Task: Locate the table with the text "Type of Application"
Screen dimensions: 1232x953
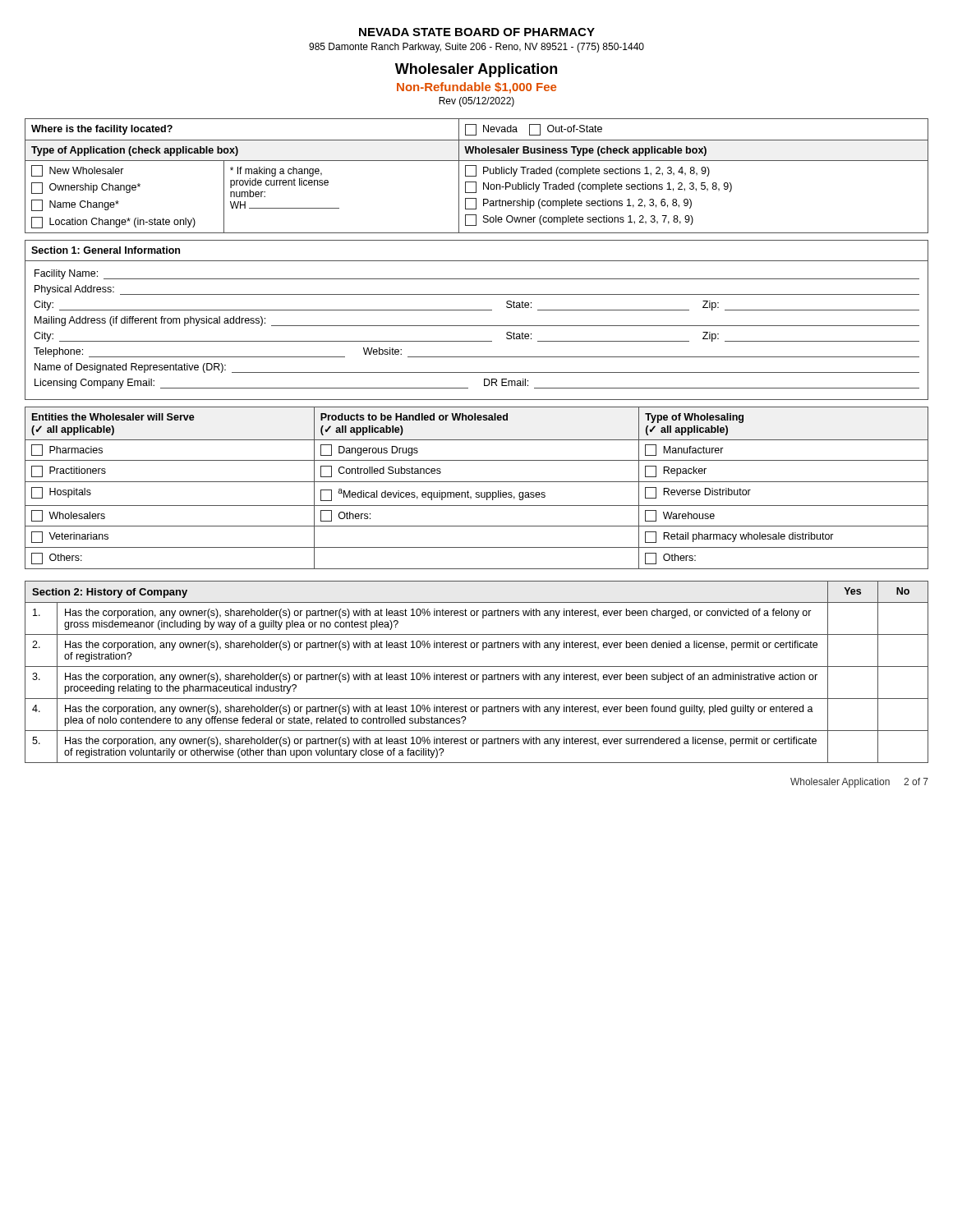Action: [476, 176]
